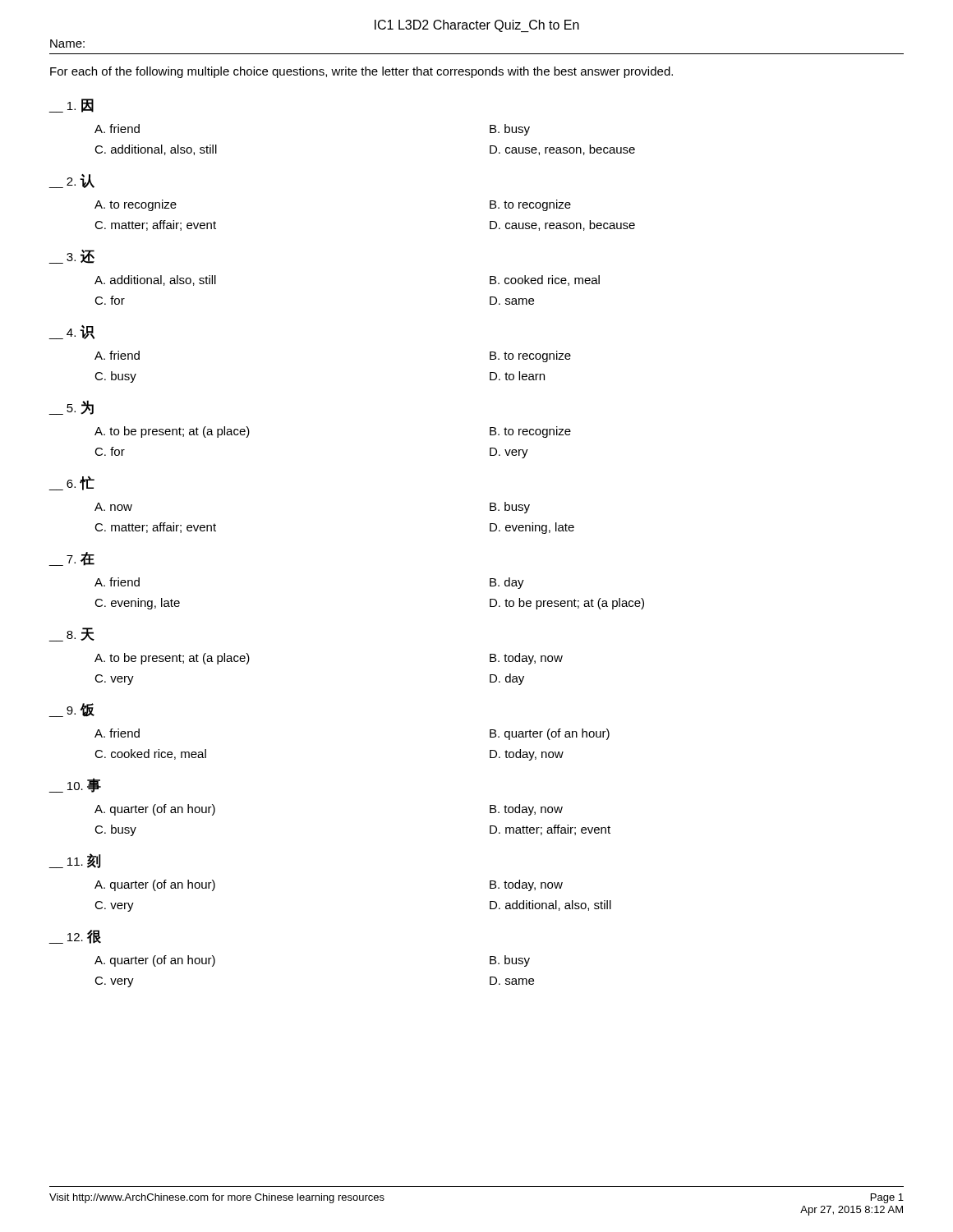Navigate to the element starting "__ 4. 识 A. friend C. busy B."
The image size is (953, 1232).
tap(72, 332)
